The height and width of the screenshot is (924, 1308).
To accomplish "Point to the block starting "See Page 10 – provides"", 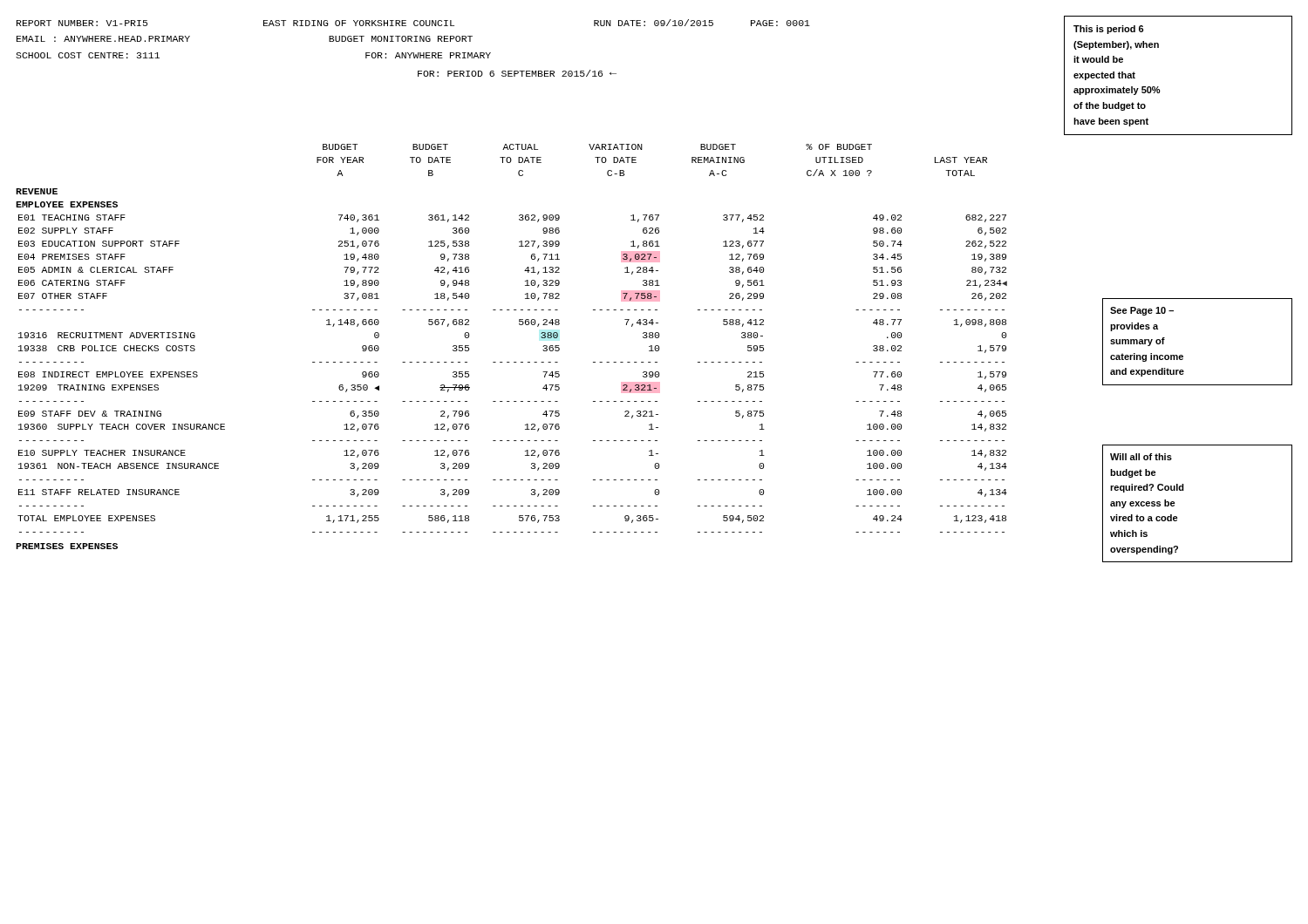I will click(x=1147, y=341).
